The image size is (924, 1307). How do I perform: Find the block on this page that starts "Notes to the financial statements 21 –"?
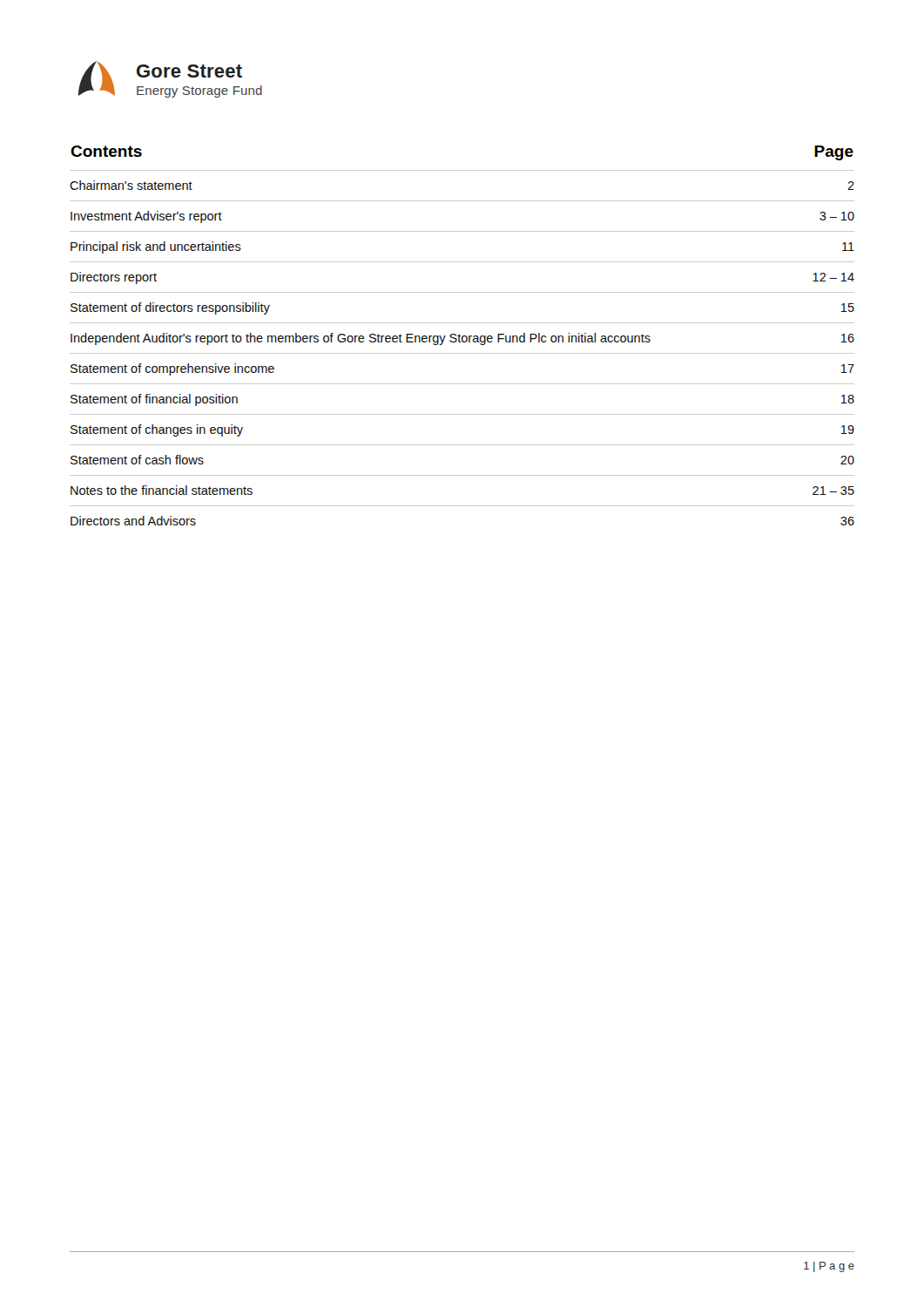coord(161,490)
